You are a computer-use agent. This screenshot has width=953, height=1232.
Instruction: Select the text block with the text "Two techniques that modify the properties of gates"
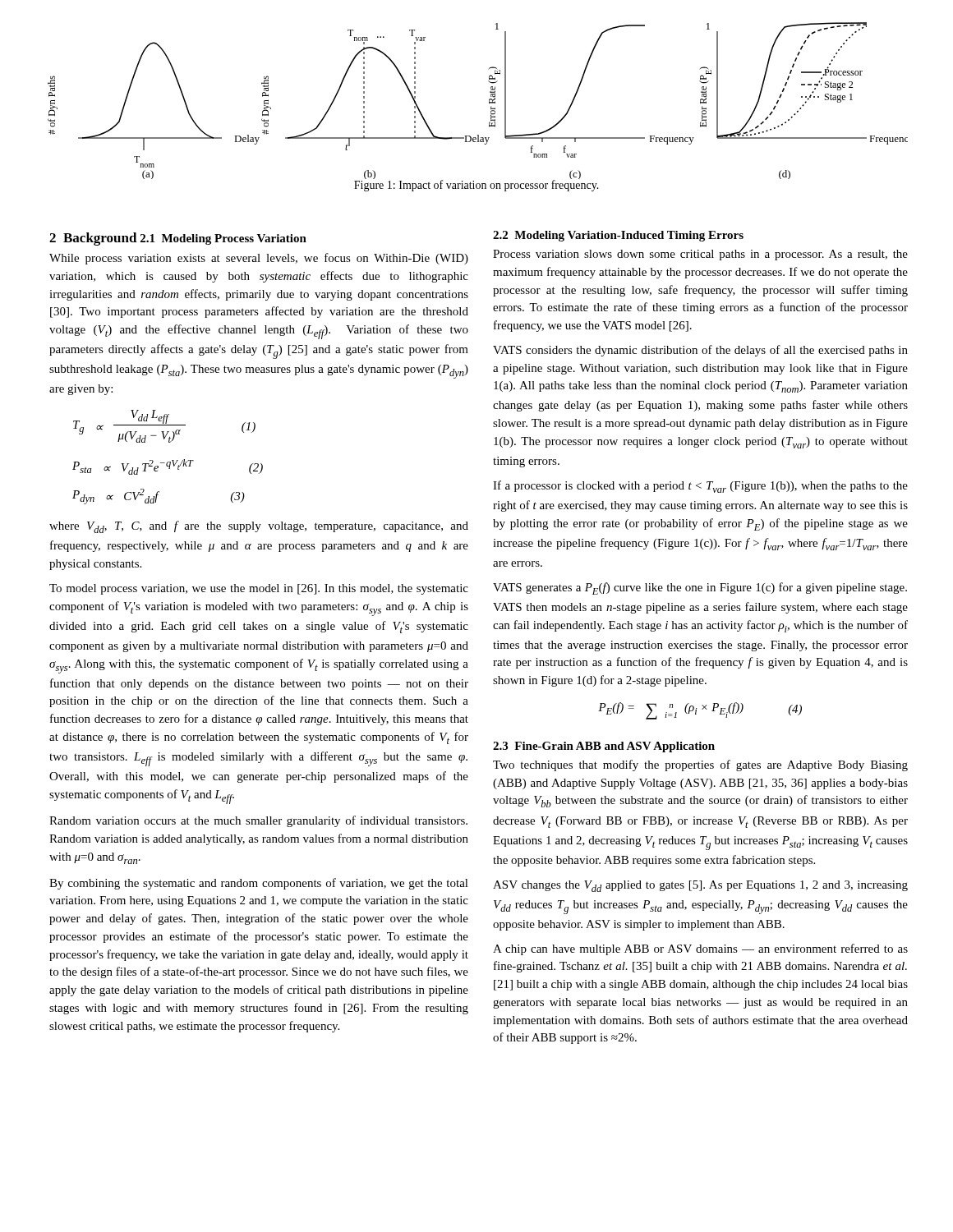pos(700,813)
